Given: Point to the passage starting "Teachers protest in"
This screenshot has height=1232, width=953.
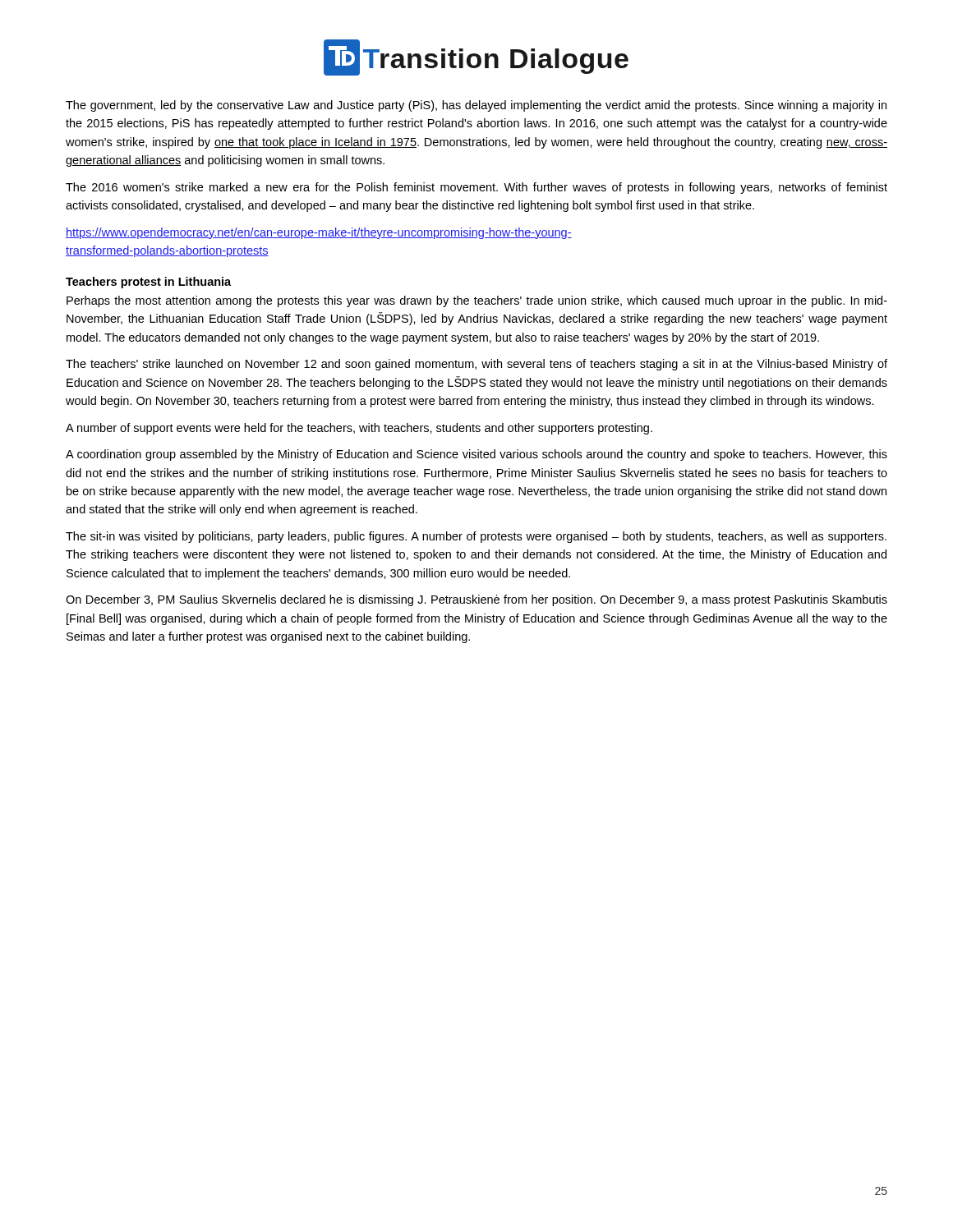Looking at the screenshot, I should 148,282.
